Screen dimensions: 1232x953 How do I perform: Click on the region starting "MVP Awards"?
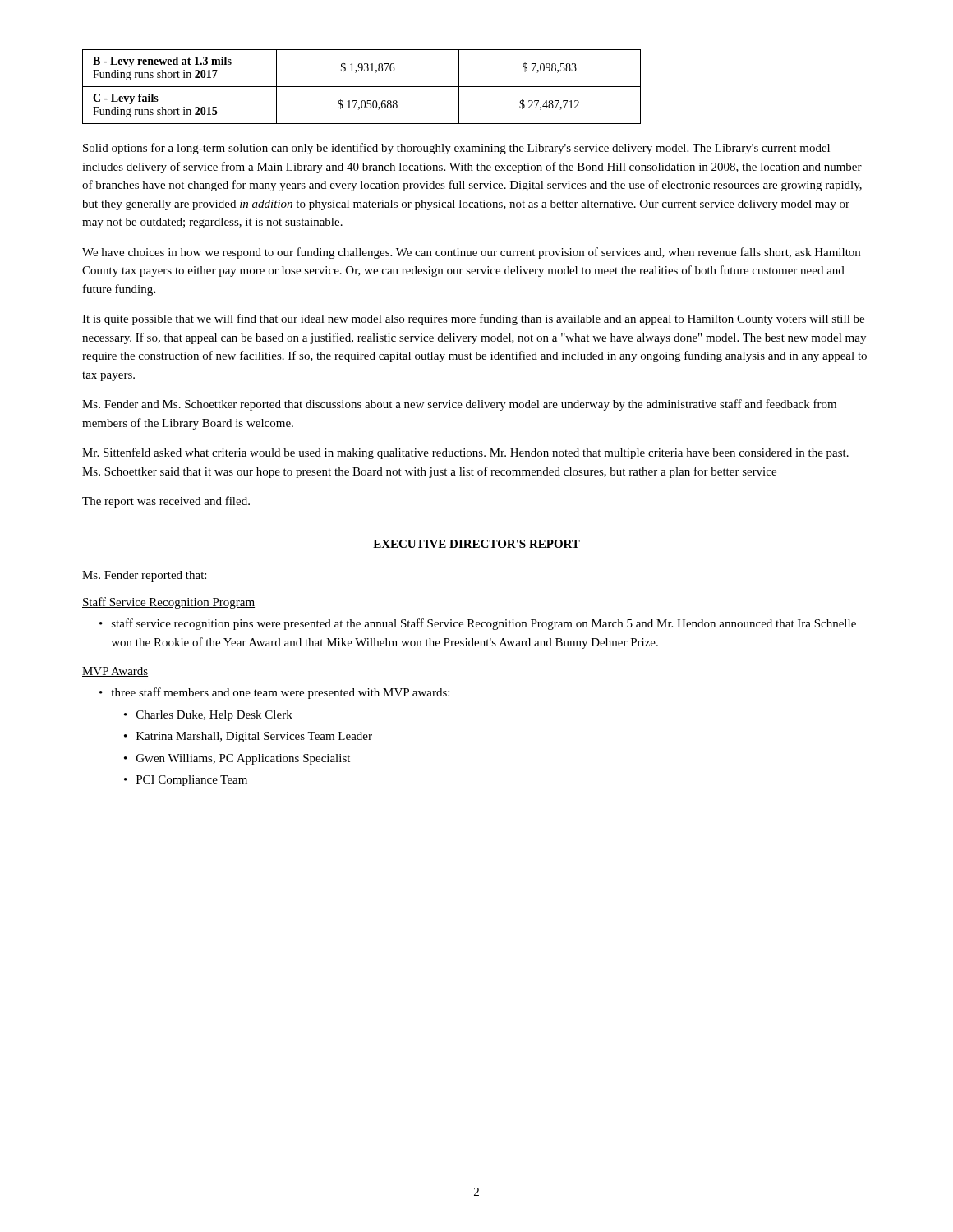[115, 671]
